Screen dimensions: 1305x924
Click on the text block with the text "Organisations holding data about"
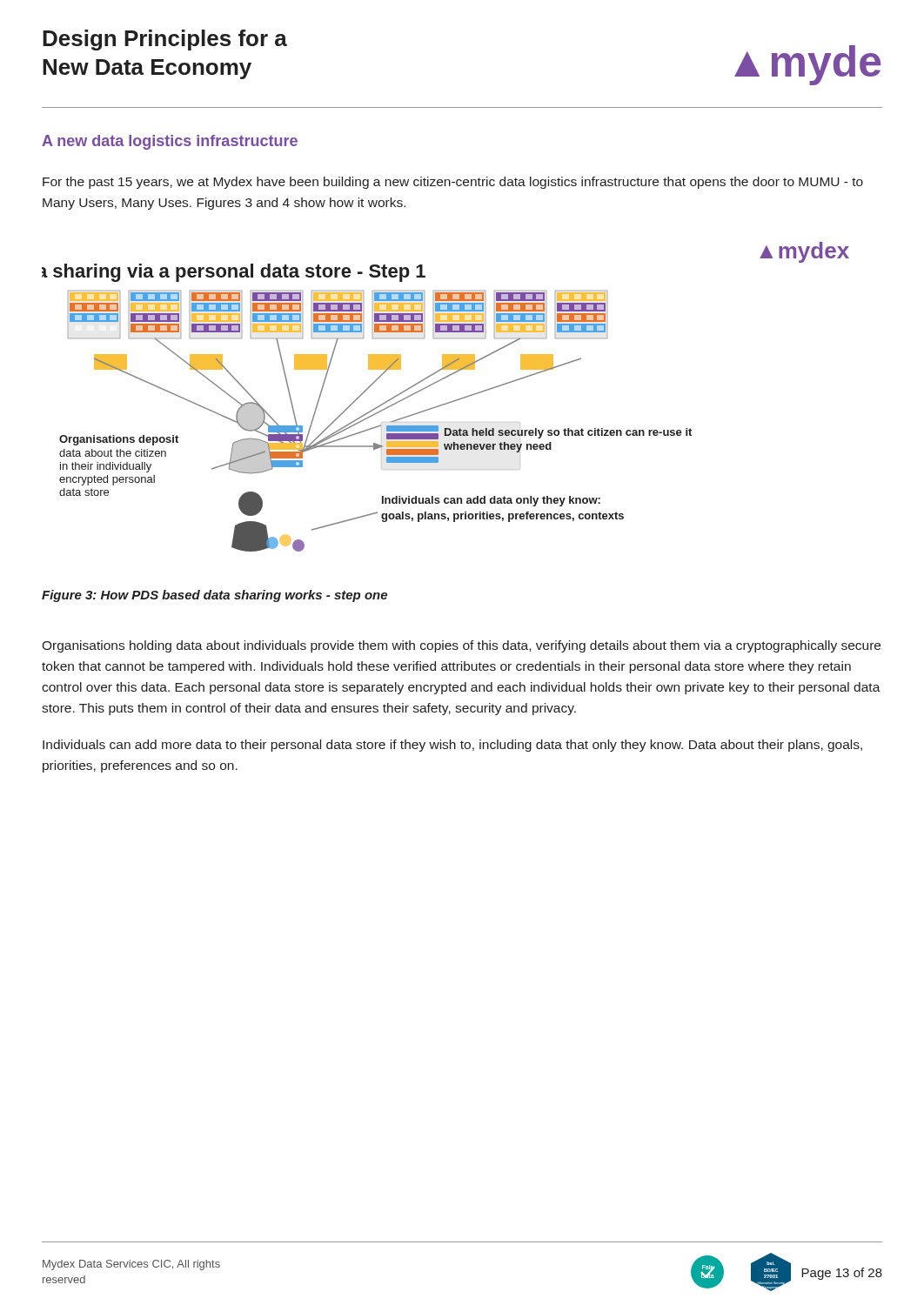click(x=462, y=677)
